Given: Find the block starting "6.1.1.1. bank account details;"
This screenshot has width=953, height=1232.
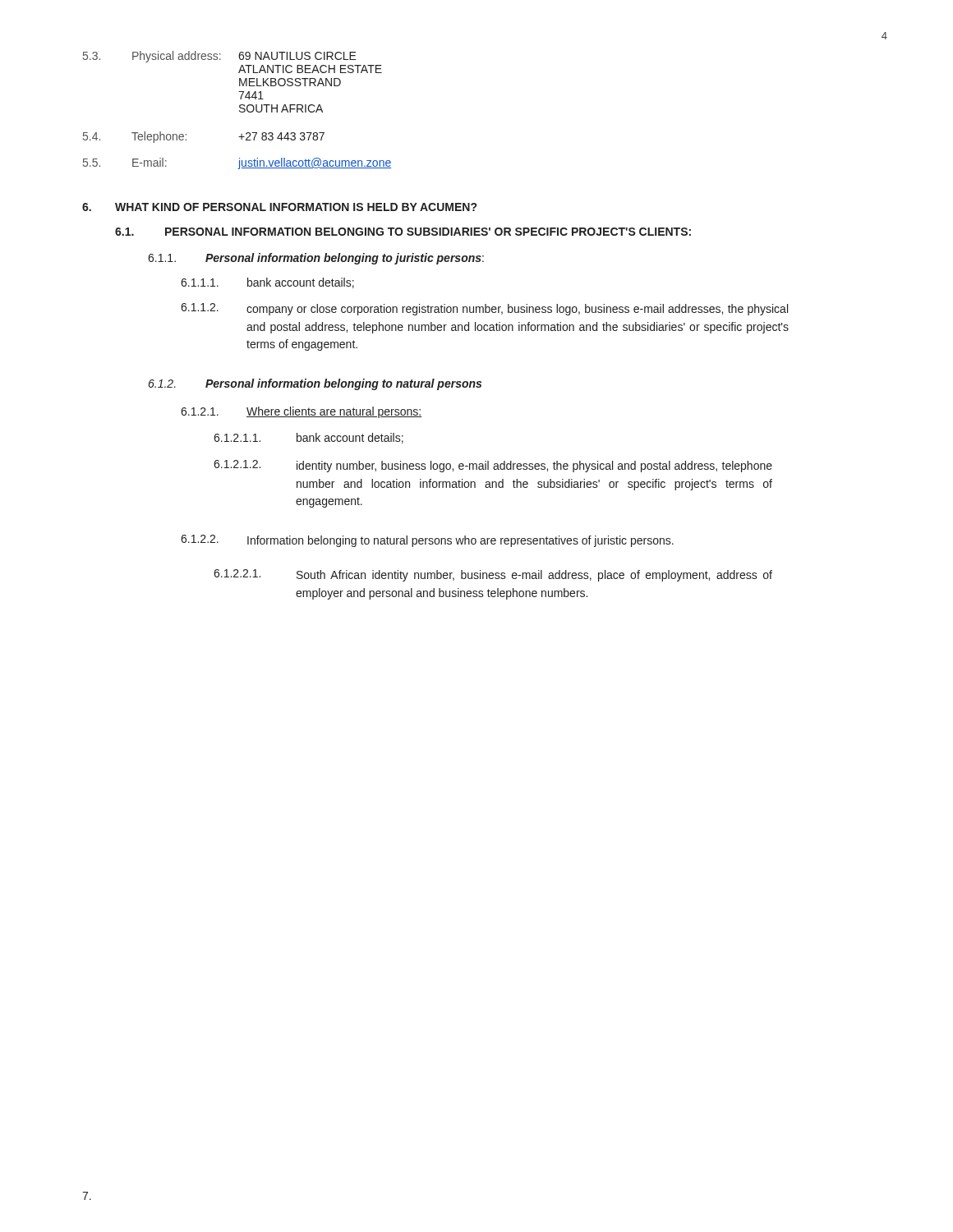Looking at the screenshot, I should [268, 283].
